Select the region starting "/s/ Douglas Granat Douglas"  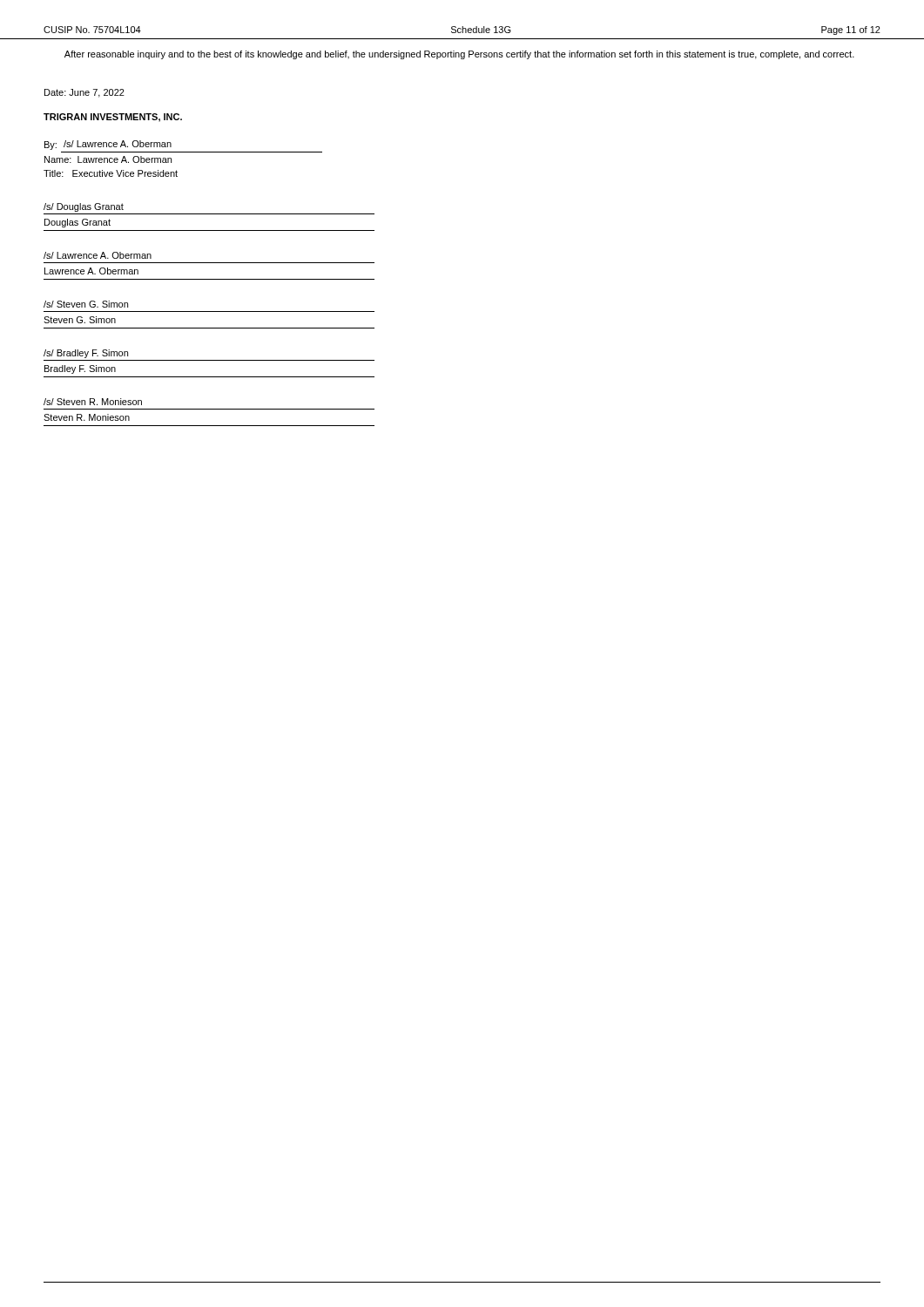[209, 216]
